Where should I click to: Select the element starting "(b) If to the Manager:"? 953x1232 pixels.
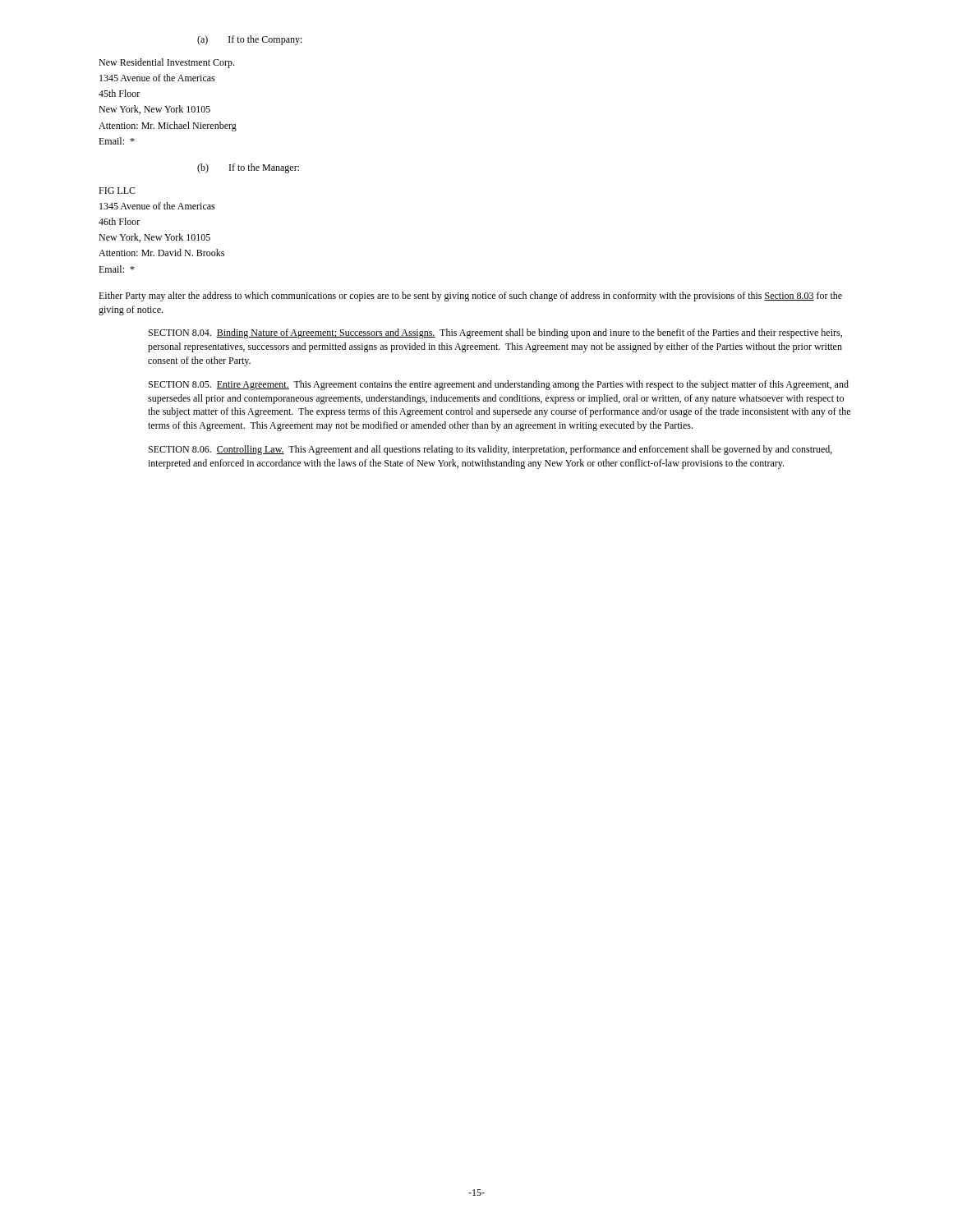coord(248,168)
